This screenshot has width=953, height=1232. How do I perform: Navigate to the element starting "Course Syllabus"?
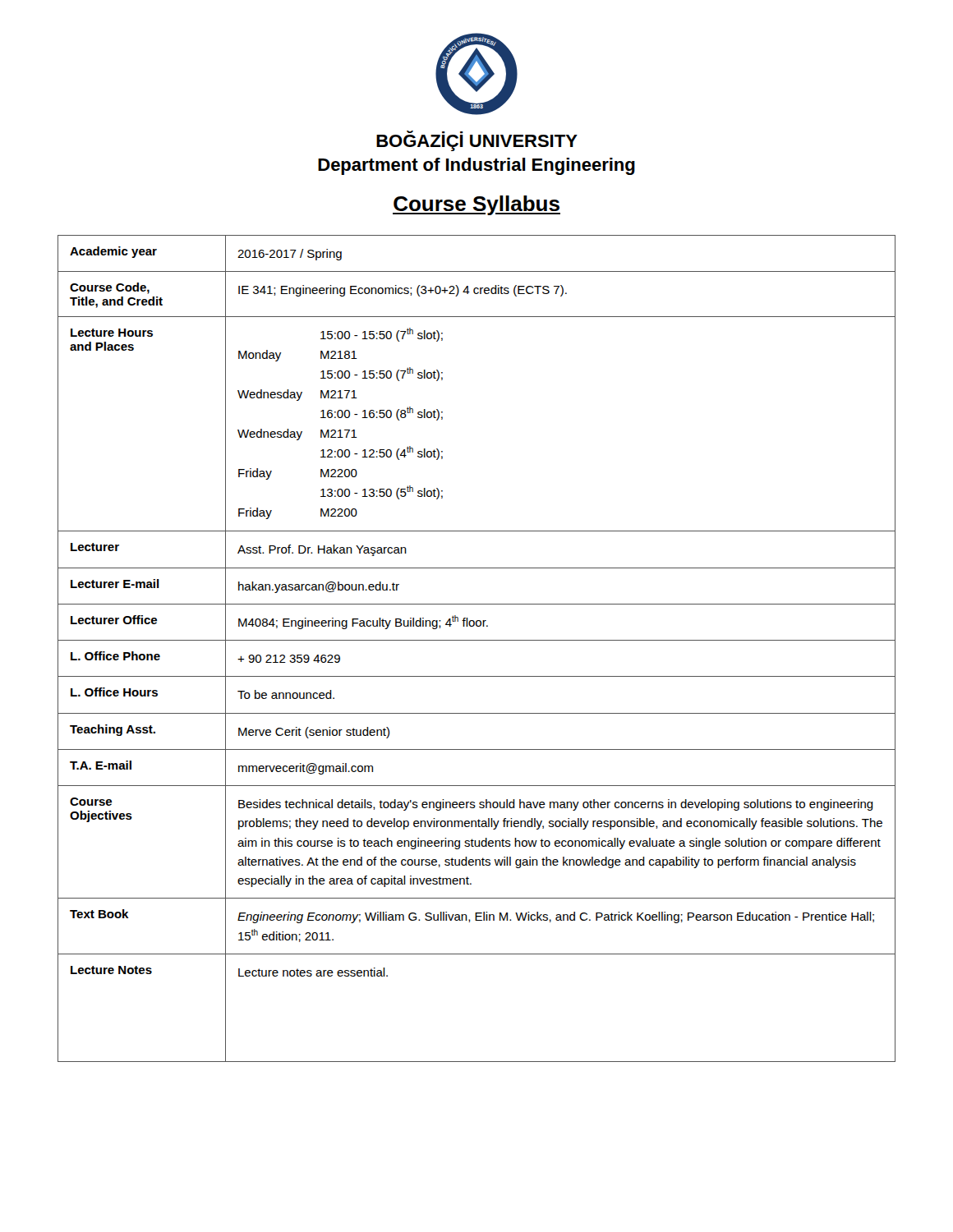pos(476,204)
